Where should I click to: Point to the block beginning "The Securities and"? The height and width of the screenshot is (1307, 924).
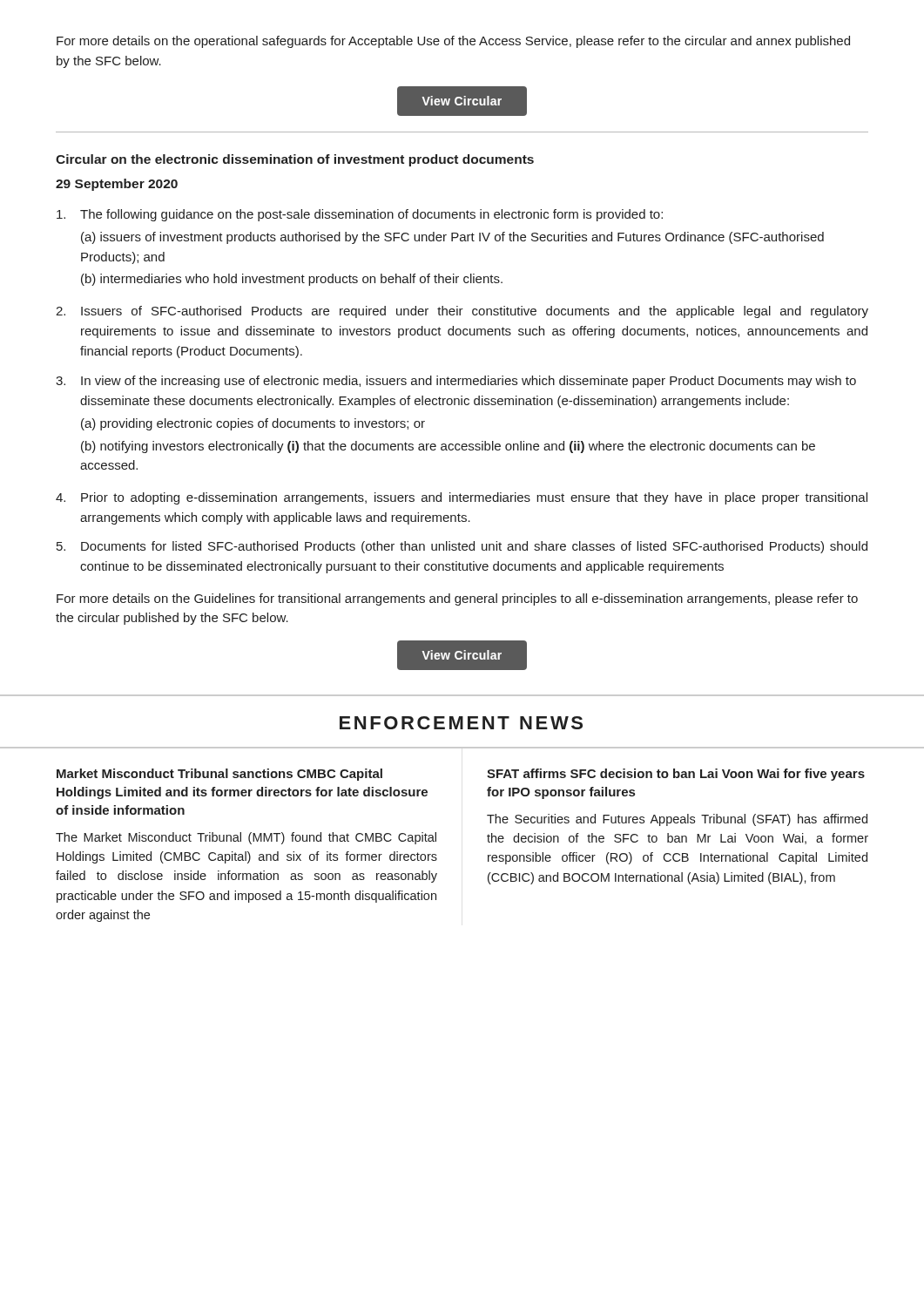(x=678, y=848)
